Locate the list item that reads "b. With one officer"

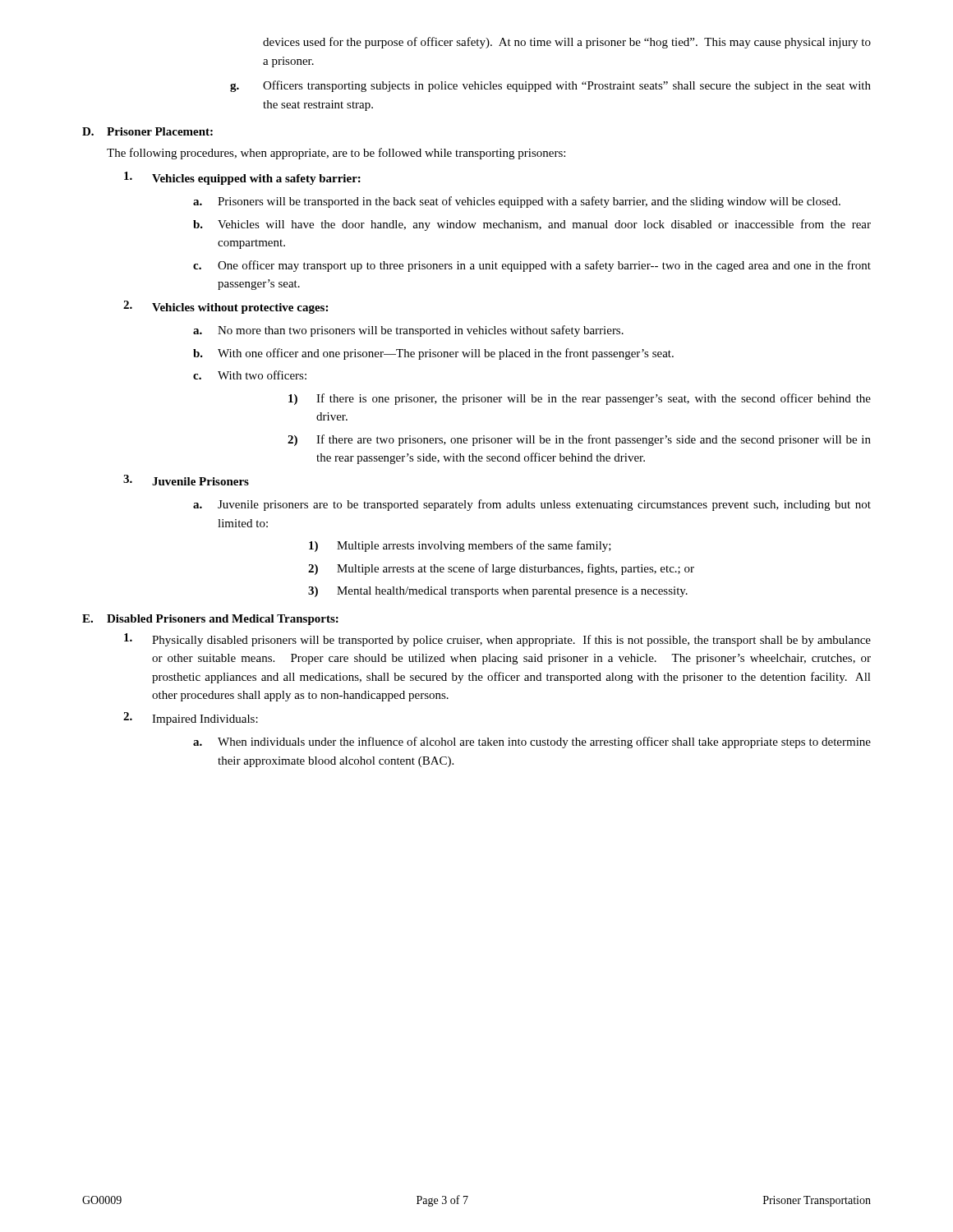[x=532, y=353]
